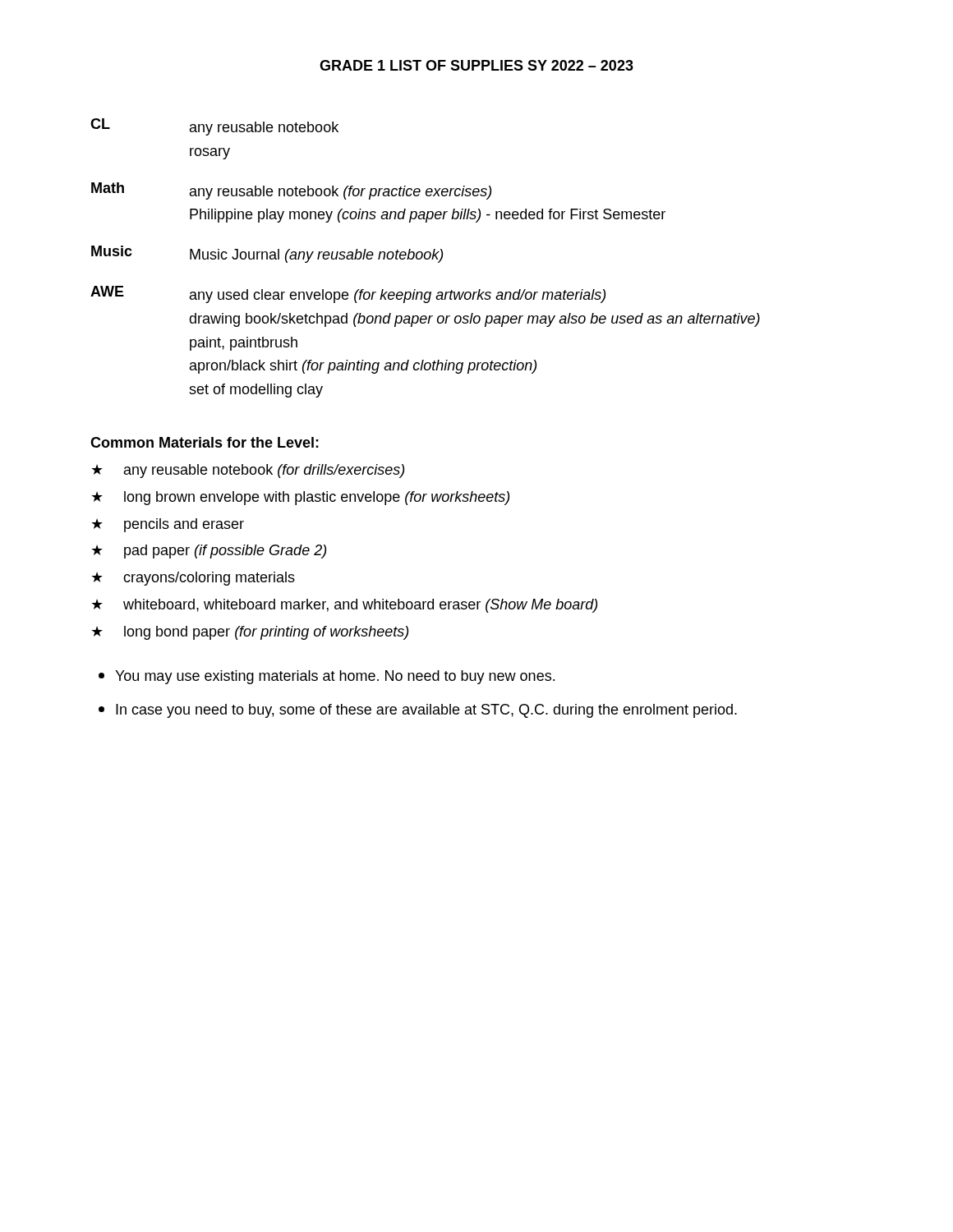
Task: Point to the block beginning "Math any reusable notebook"
Action: point(476,203)
